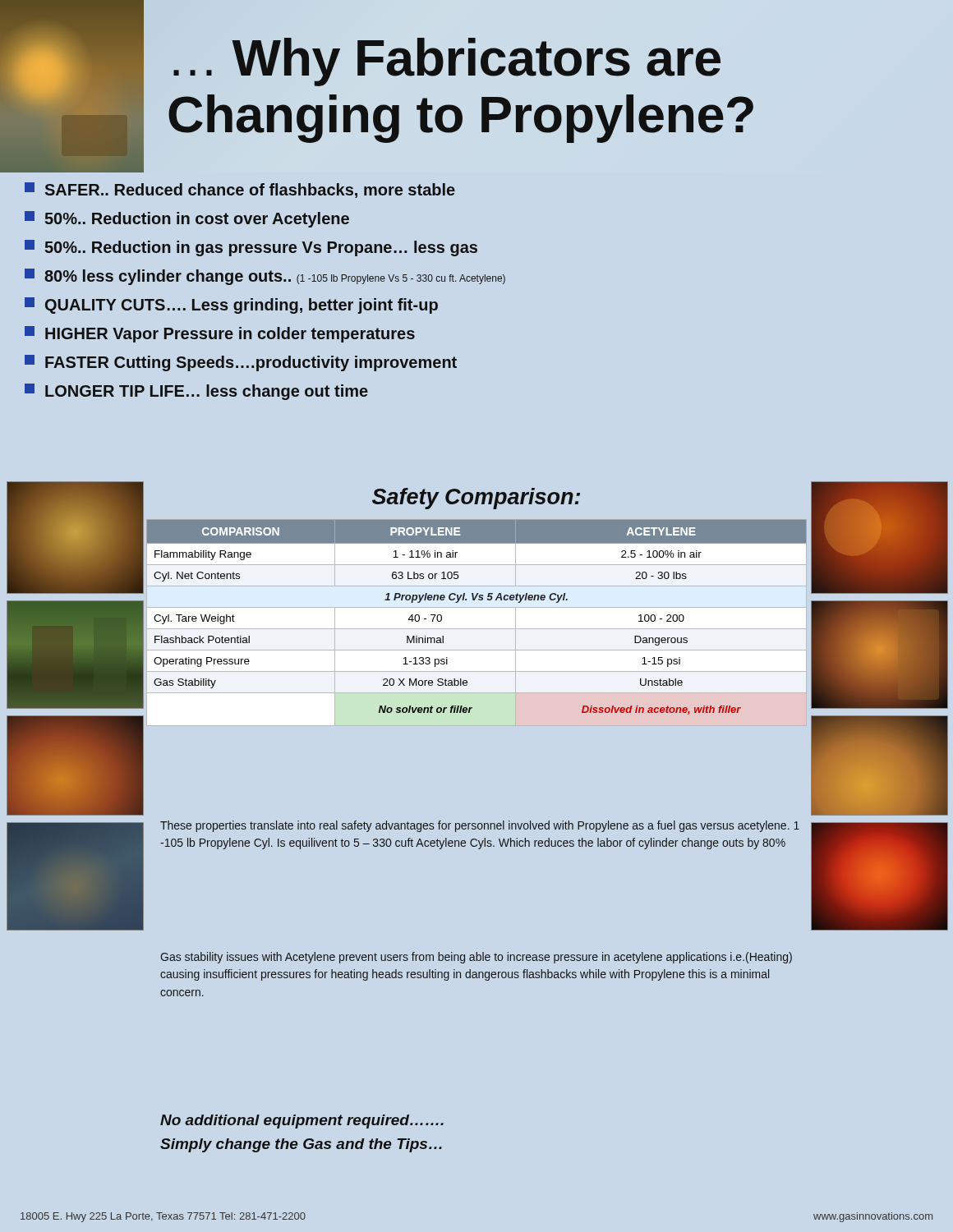Locate the text block that says "No additional equipment required…….Simply change the Gas"
Viewport: 953px width, 1232px height.
(x=302, y=1132)
